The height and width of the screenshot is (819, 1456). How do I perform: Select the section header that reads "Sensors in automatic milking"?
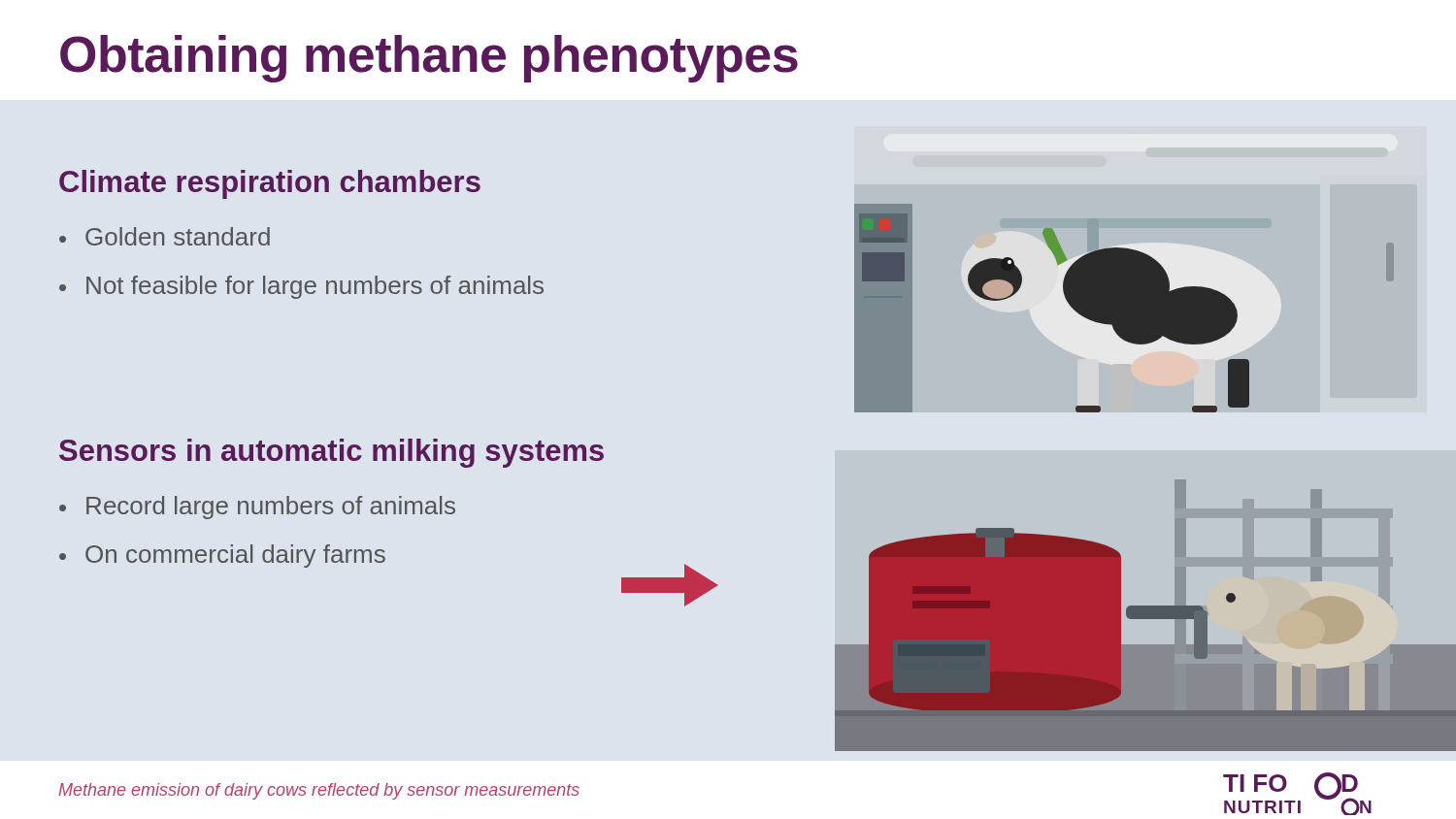click(x=332, y=451)
